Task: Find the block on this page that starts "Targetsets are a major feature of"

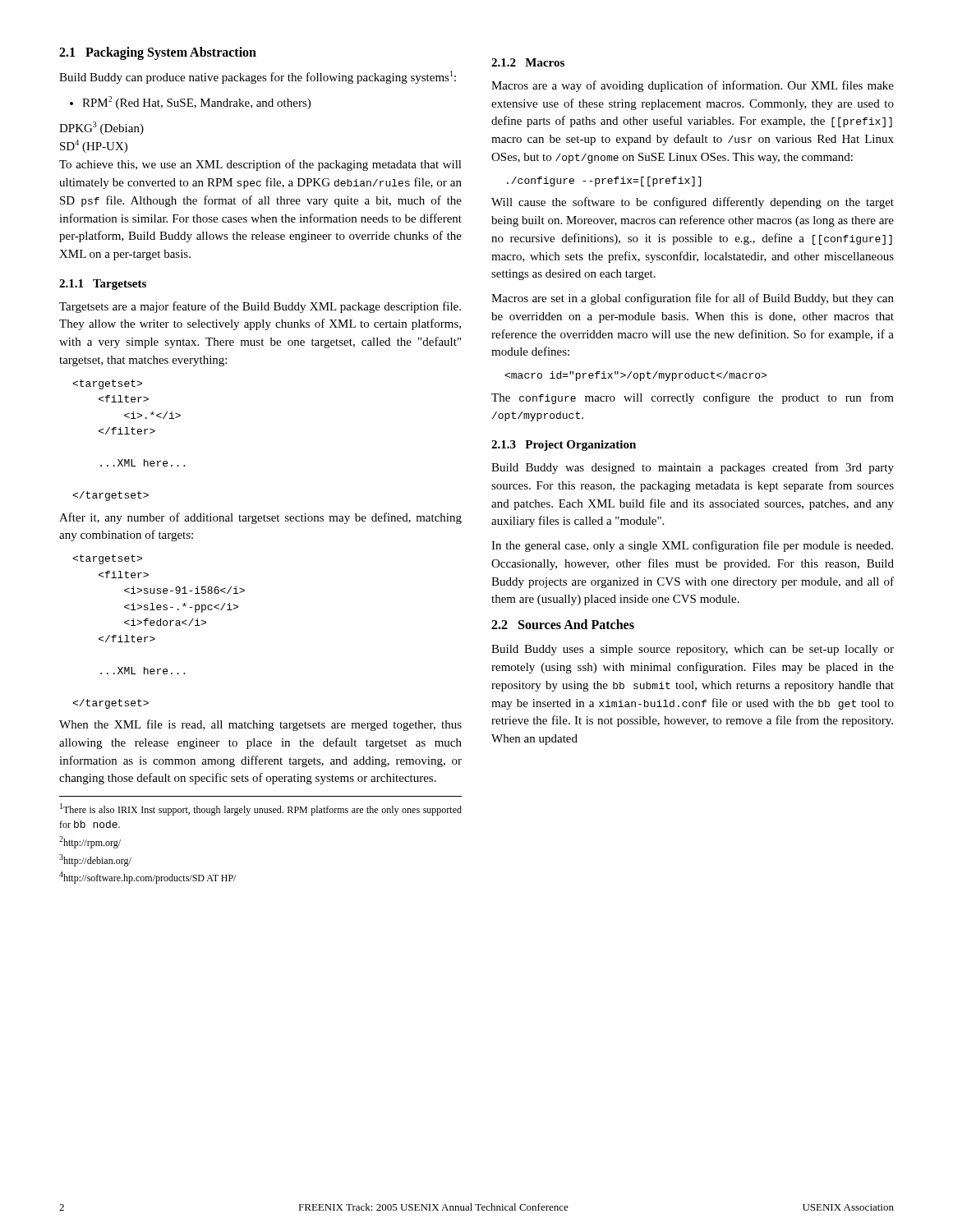Action: (x=260, y=334)
